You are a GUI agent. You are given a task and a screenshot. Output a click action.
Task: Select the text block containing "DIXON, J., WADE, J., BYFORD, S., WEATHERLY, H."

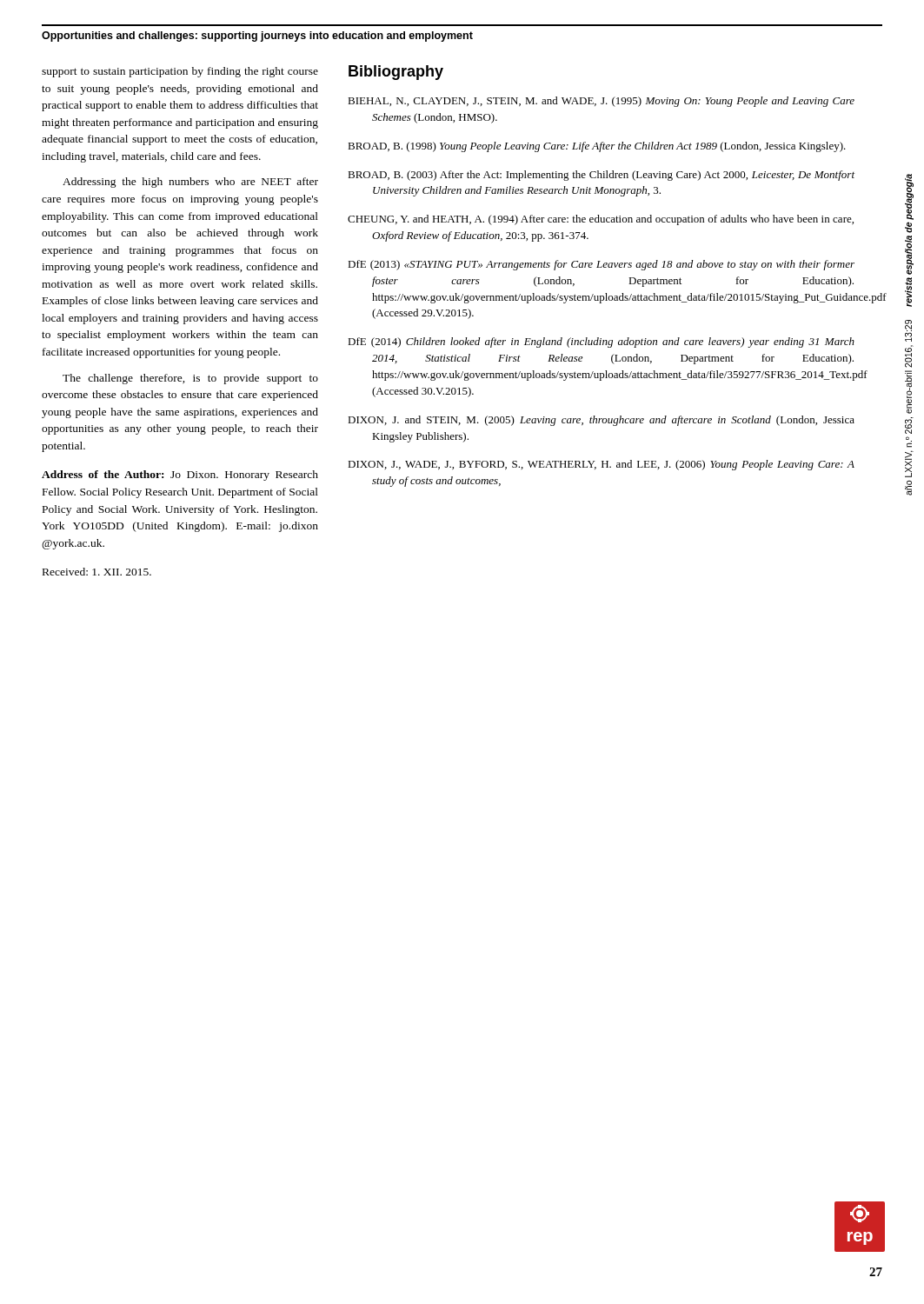click(x=601, y=472)
